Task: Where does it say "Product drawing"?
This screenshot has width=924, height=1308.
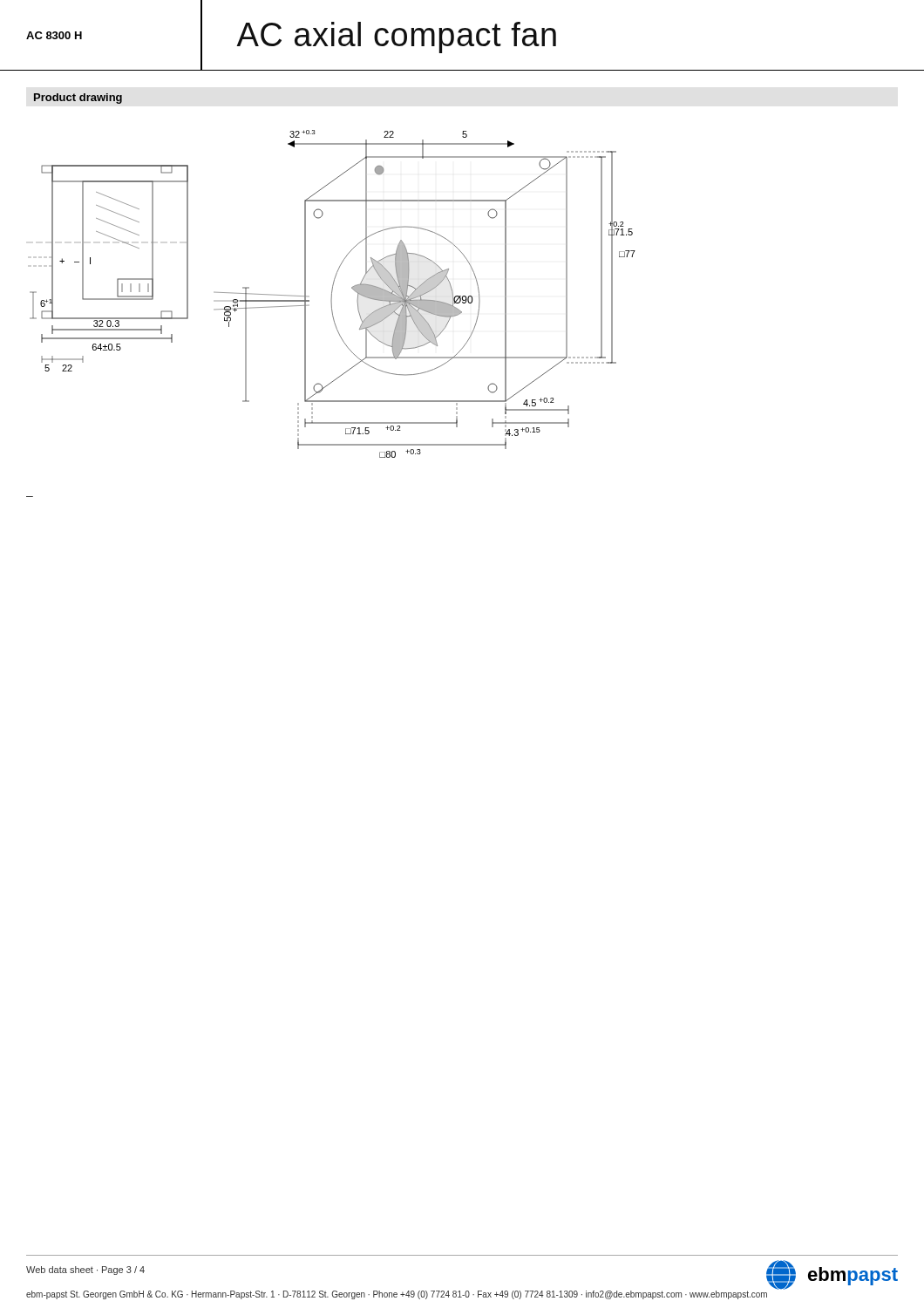Action: click(78, 97)
